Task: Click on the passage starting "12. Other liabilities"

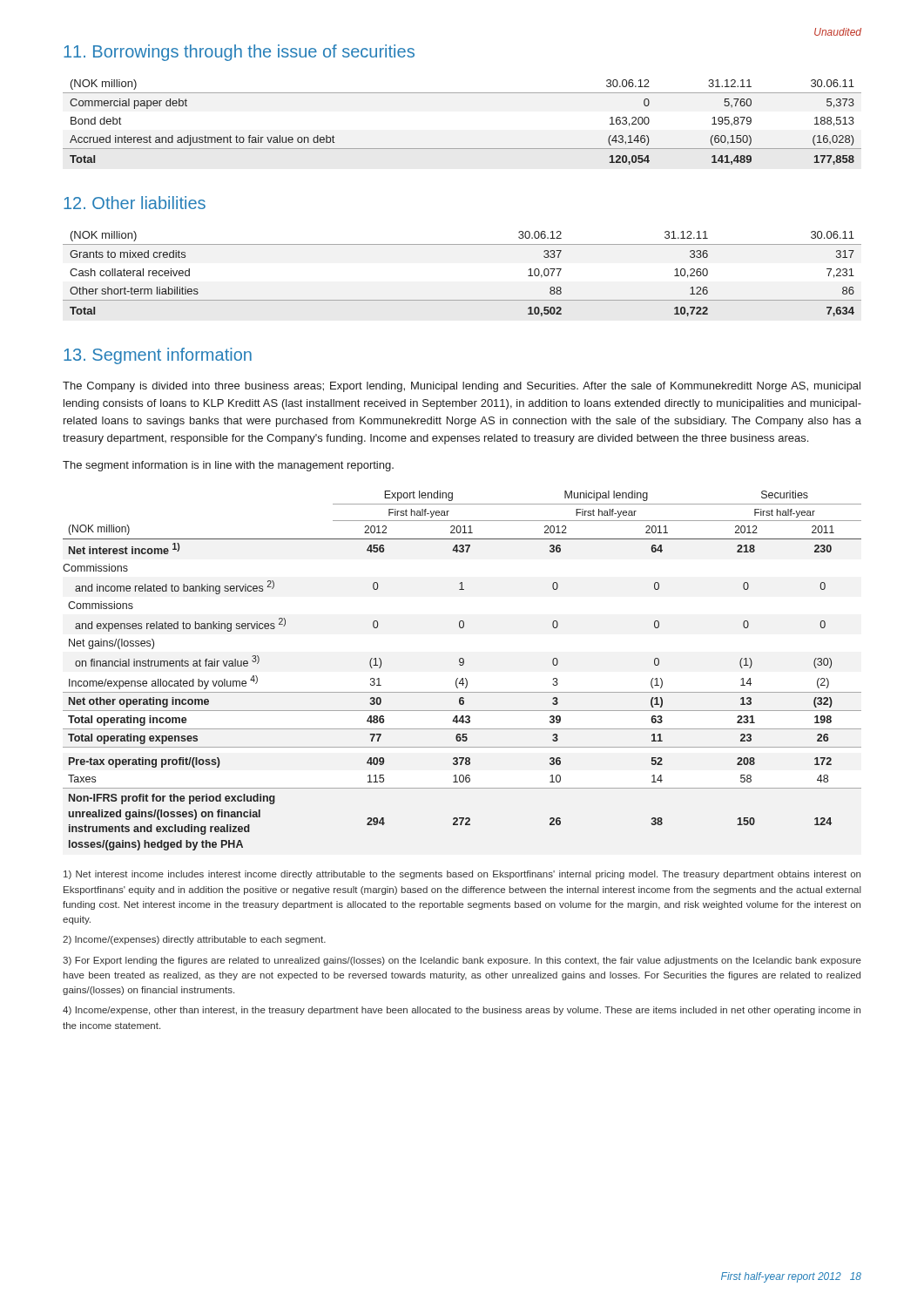Action: (x=135, y=203)
